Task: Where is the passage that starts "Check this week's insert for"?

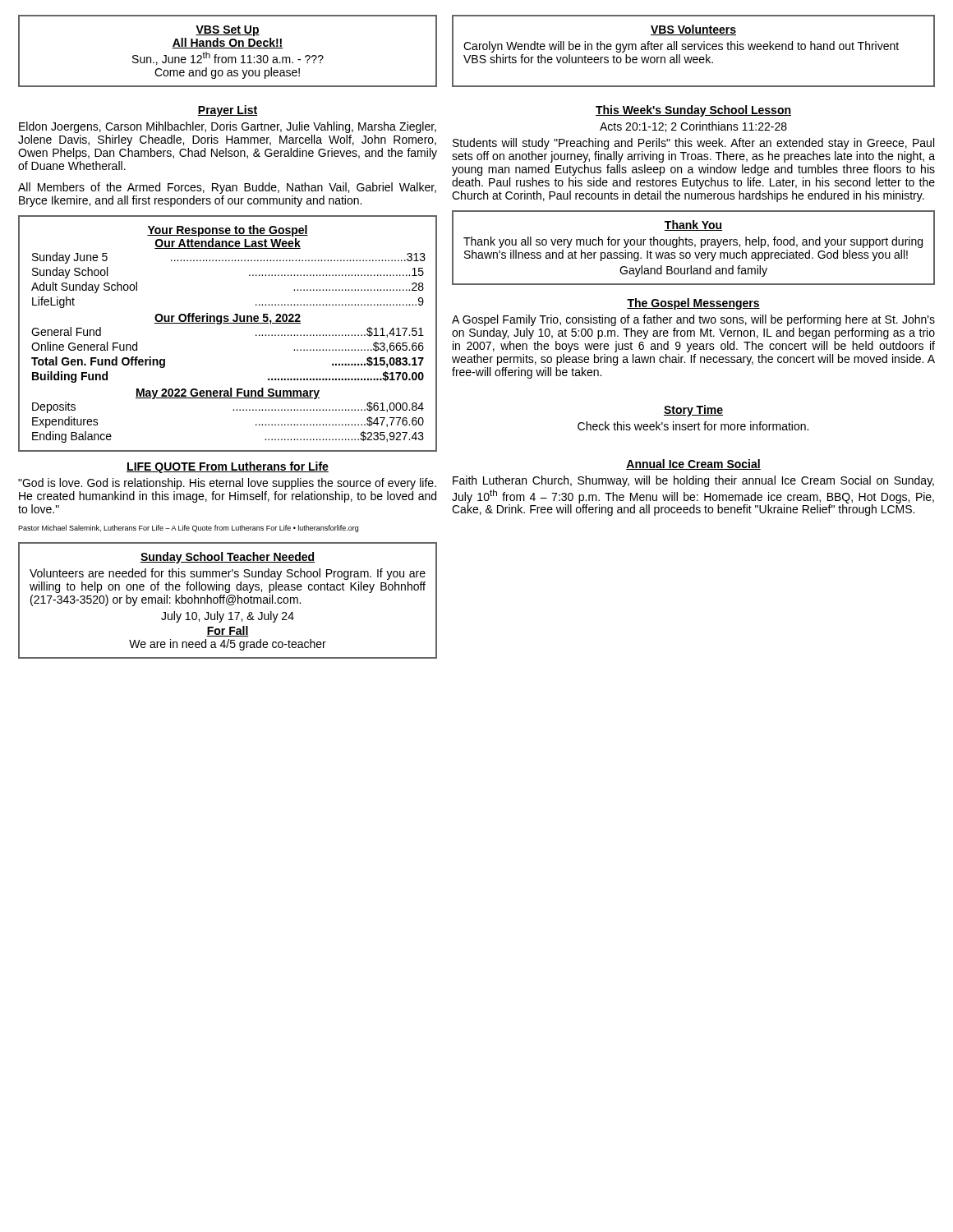Action: coord(693,426)
